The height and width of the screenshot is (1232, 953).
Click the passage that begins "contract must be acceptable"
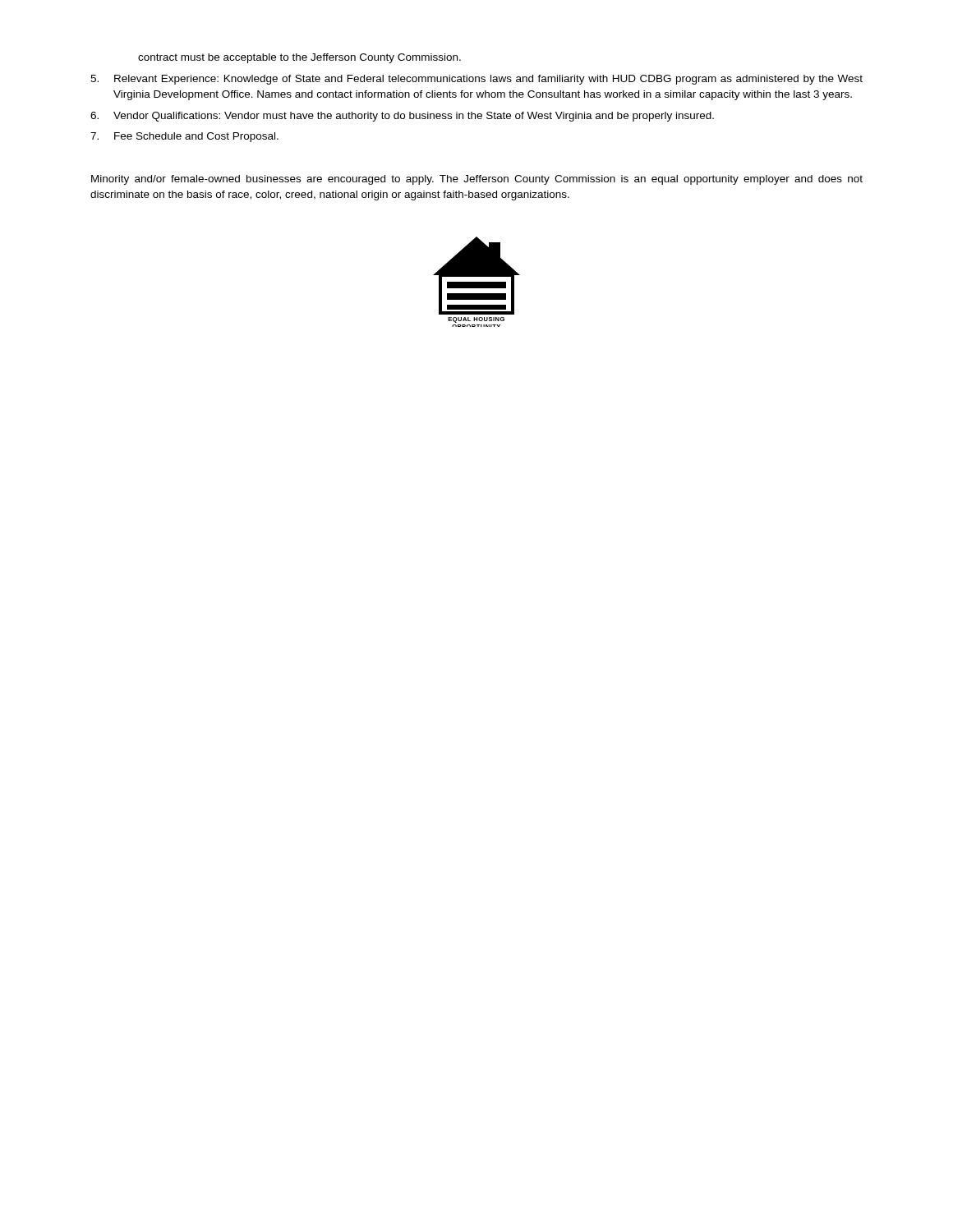pos(300,57)
